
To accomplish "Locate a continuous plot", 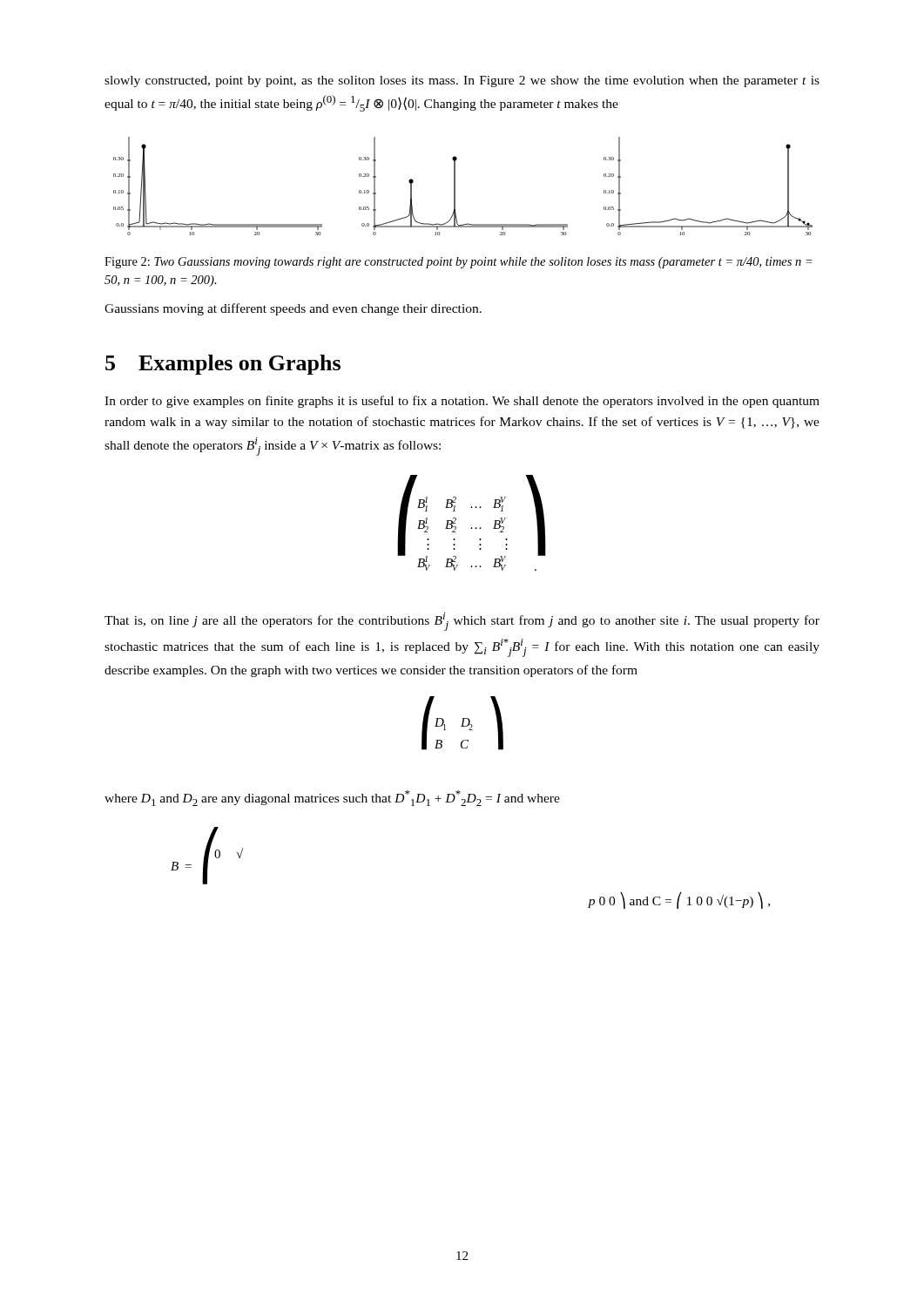I will click(x=462, y=189).
